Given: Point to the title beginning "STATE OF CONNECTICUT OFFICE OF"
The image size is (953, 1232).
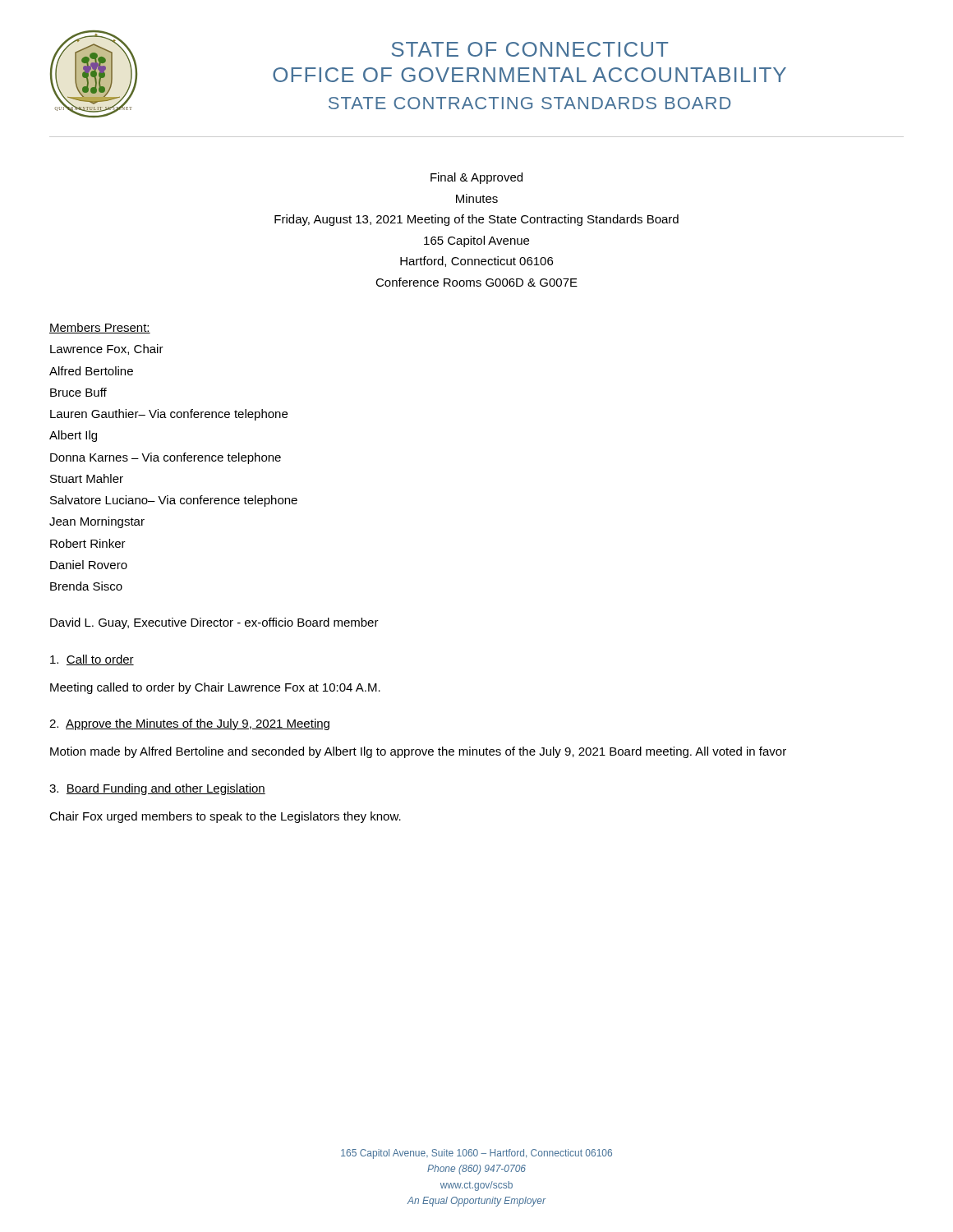Looking at the screenshot, I should point(530,76).
